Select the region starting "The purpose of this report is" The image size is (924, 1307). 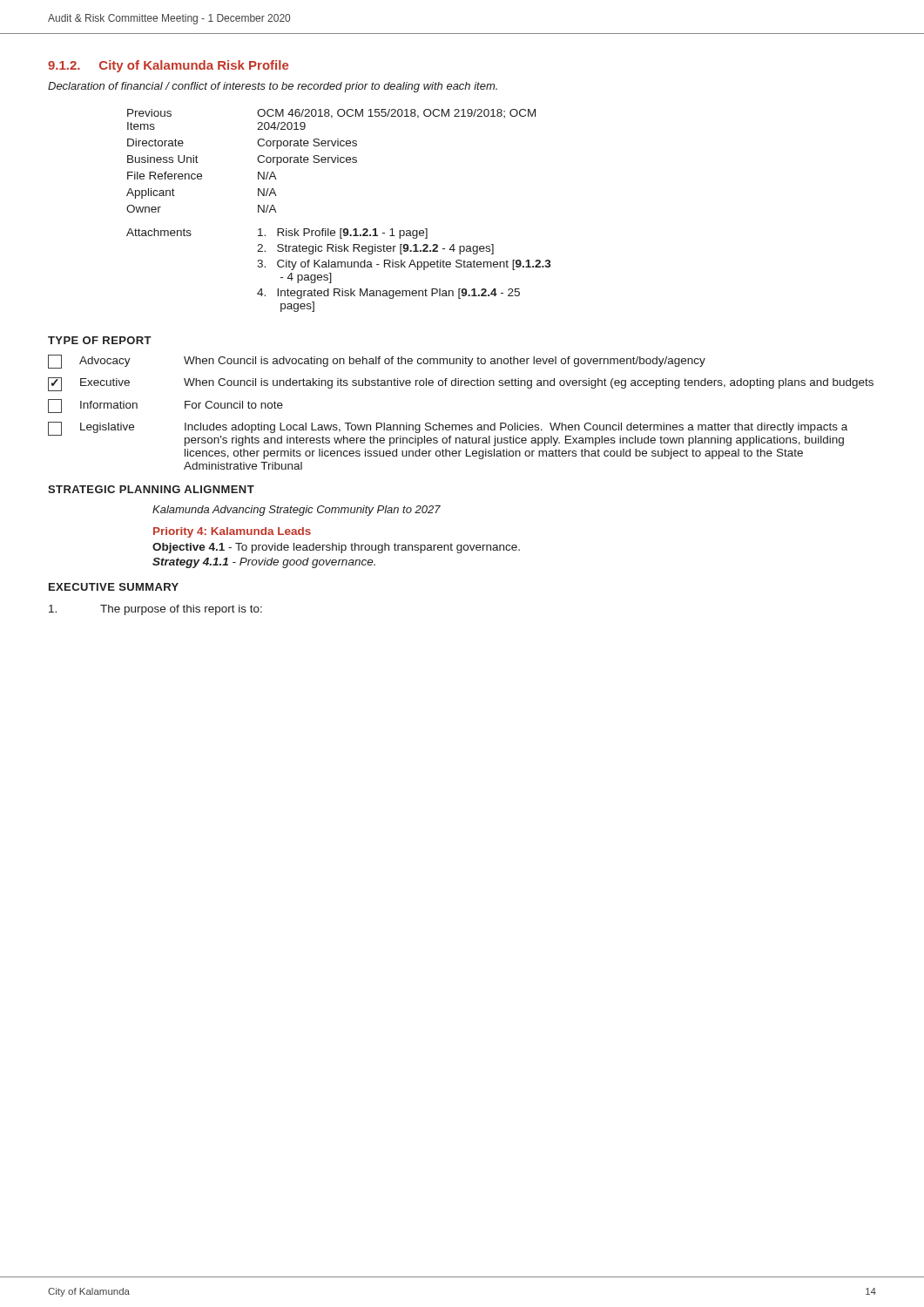[155, 610]
